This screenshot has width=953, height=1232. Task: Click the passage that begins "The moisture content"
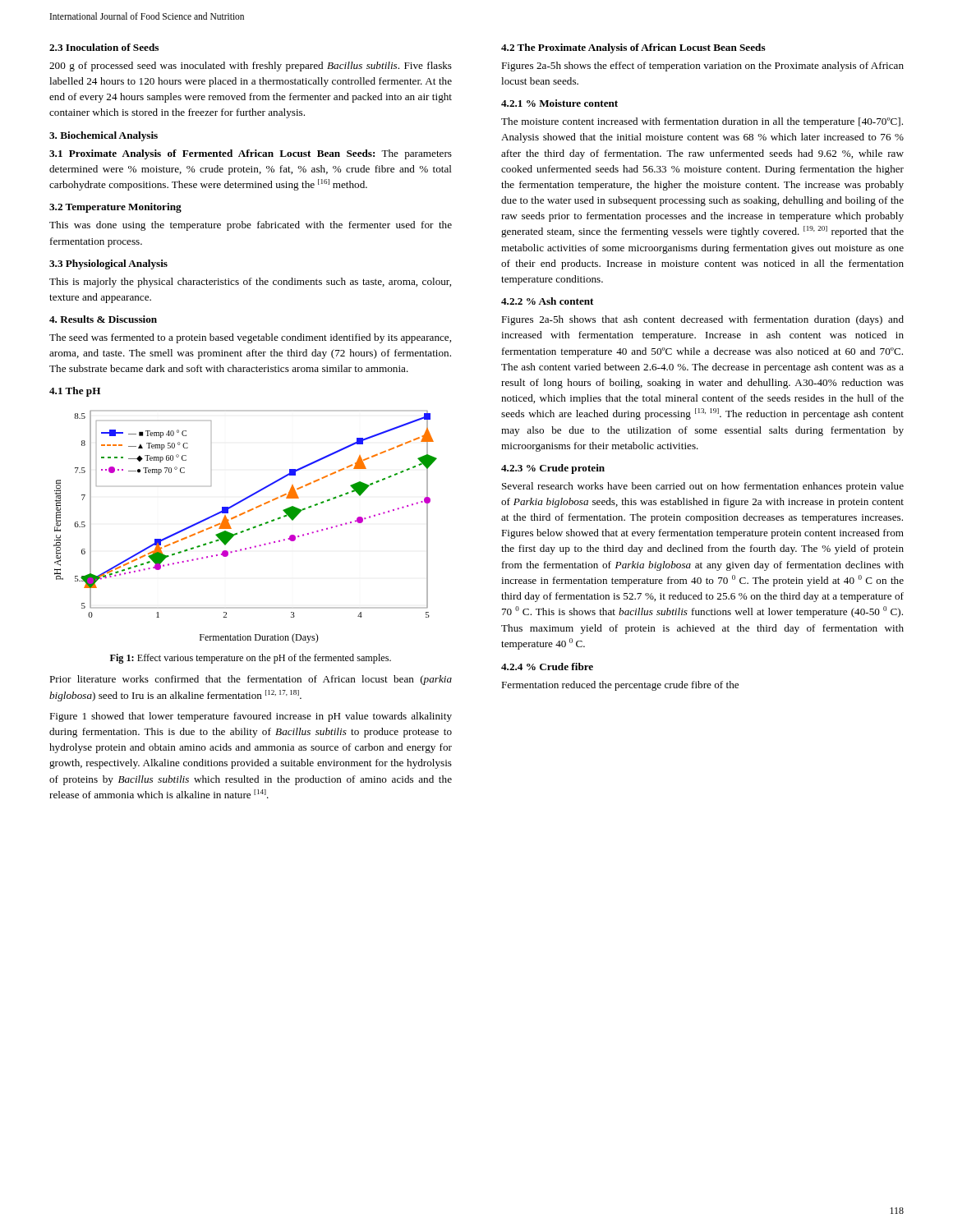(x=702, y=200)
